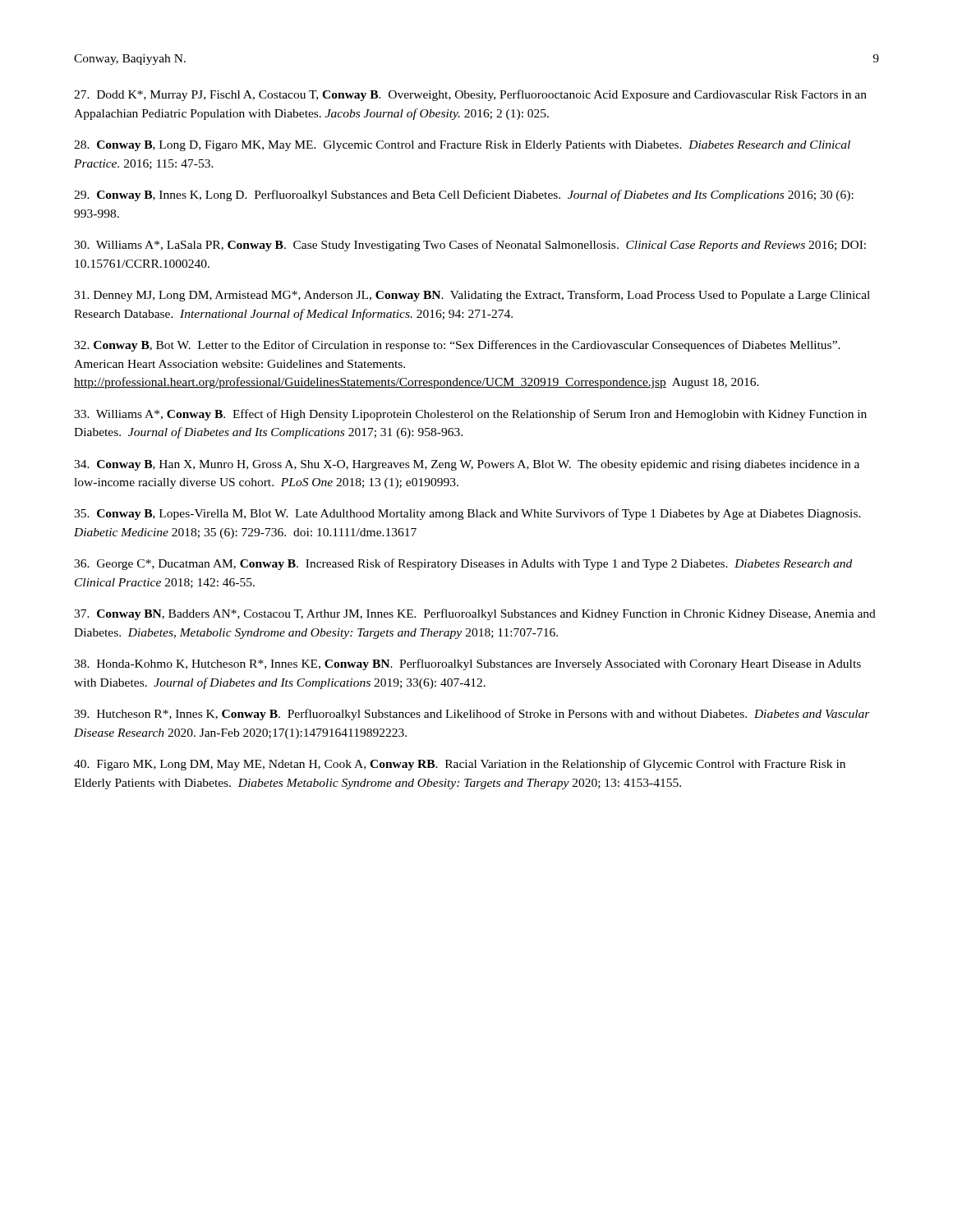Click the passage that begins "29. Conway B, Innes K,"
This screenshot has width=953, height=1232.
point(464,204)
